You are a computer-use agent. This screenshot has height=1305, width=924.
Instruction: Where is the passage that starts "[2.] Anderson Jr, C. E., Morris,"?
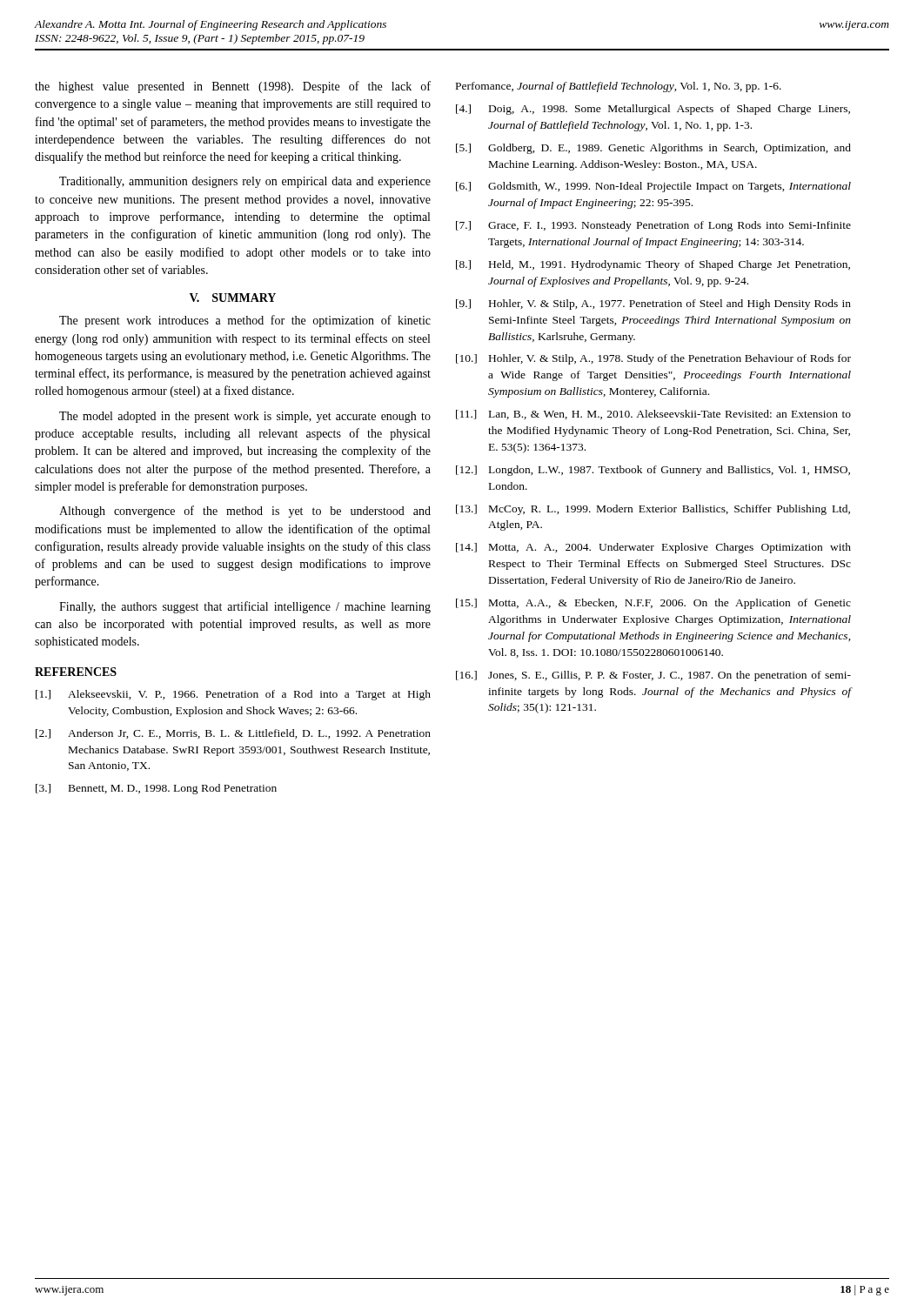point(233,750)
